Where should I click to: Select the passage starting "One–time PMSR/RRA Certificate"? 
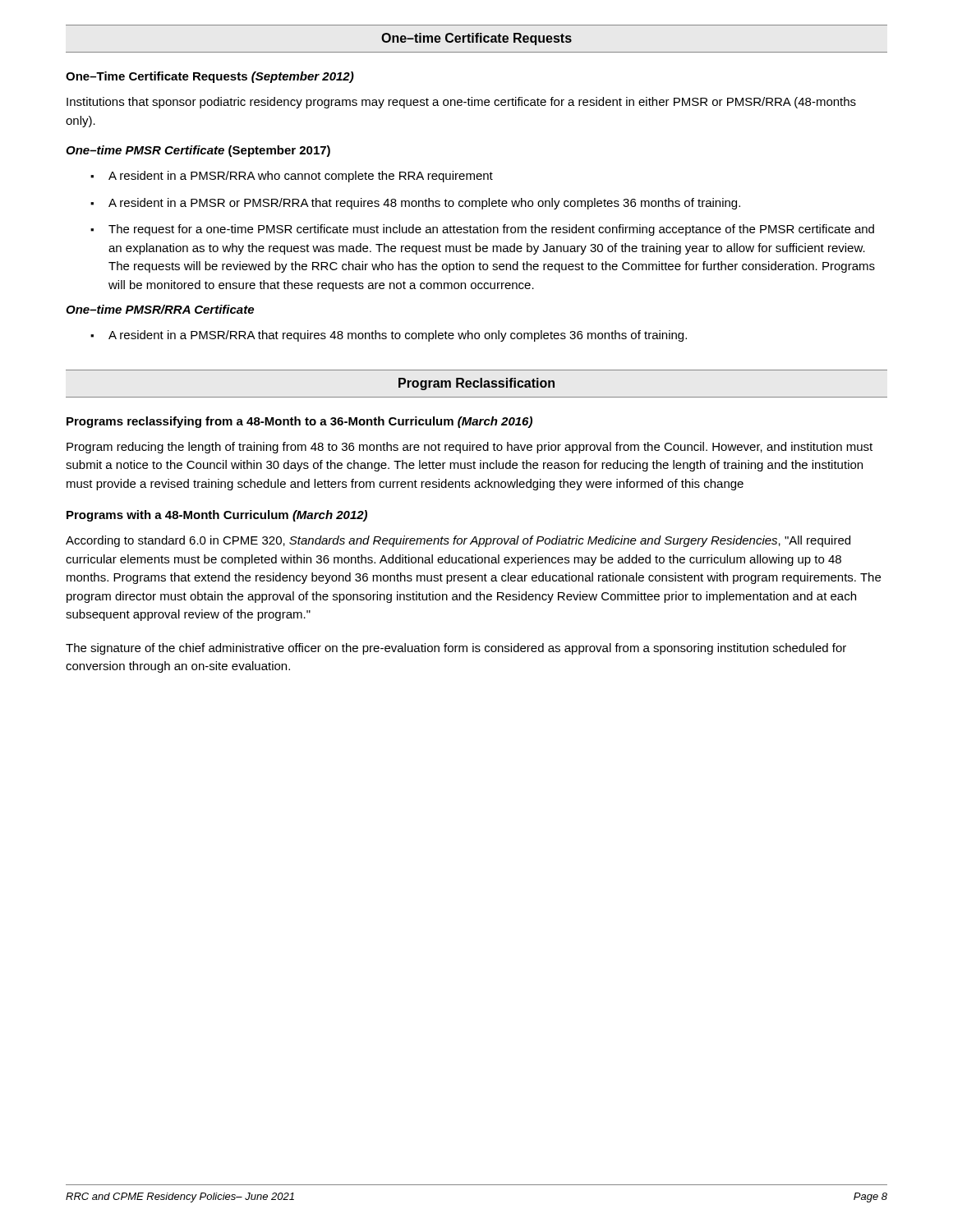point(160,309)
